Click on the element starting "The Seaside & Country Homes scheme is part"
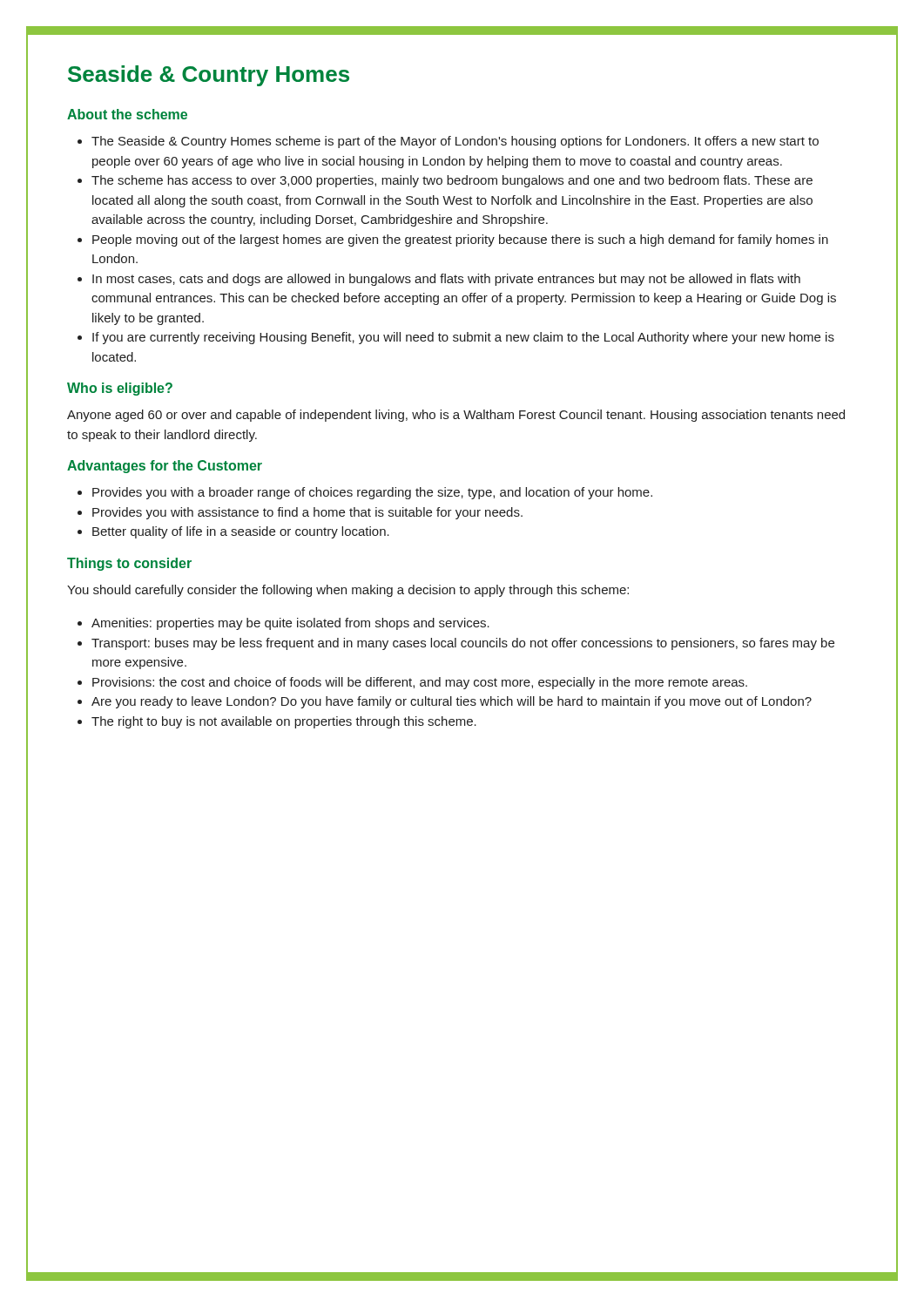The image size is (924, 1307). pos(474,151)
